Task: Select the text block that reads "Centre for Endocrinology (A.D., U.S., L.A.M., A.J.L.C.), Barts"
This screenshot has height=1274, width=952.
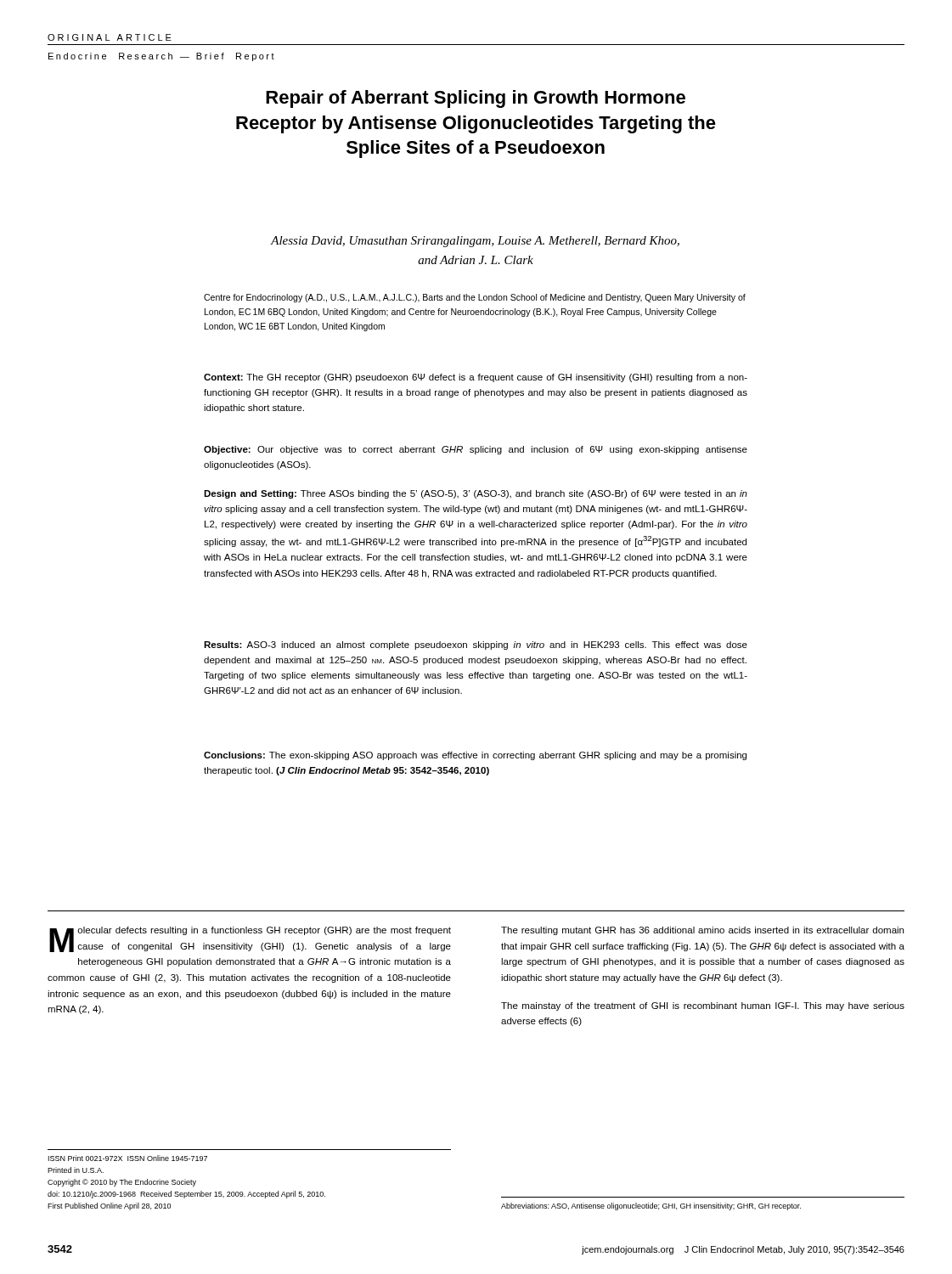Action: click(x=475, y=311)
